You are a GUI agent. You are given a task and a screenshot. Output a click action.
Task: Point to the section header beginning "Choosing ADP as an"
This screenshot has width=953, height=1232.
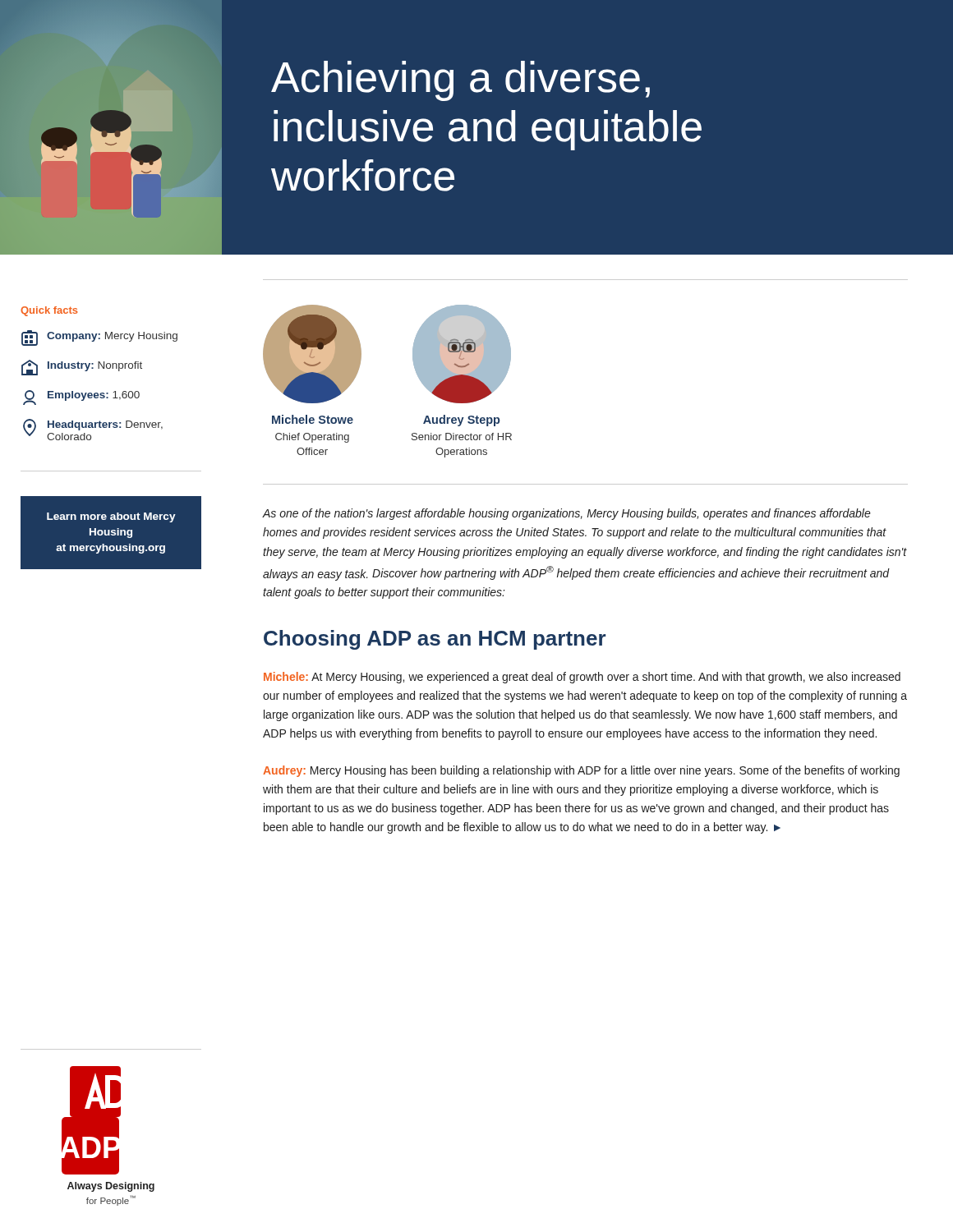pos(585,638)
